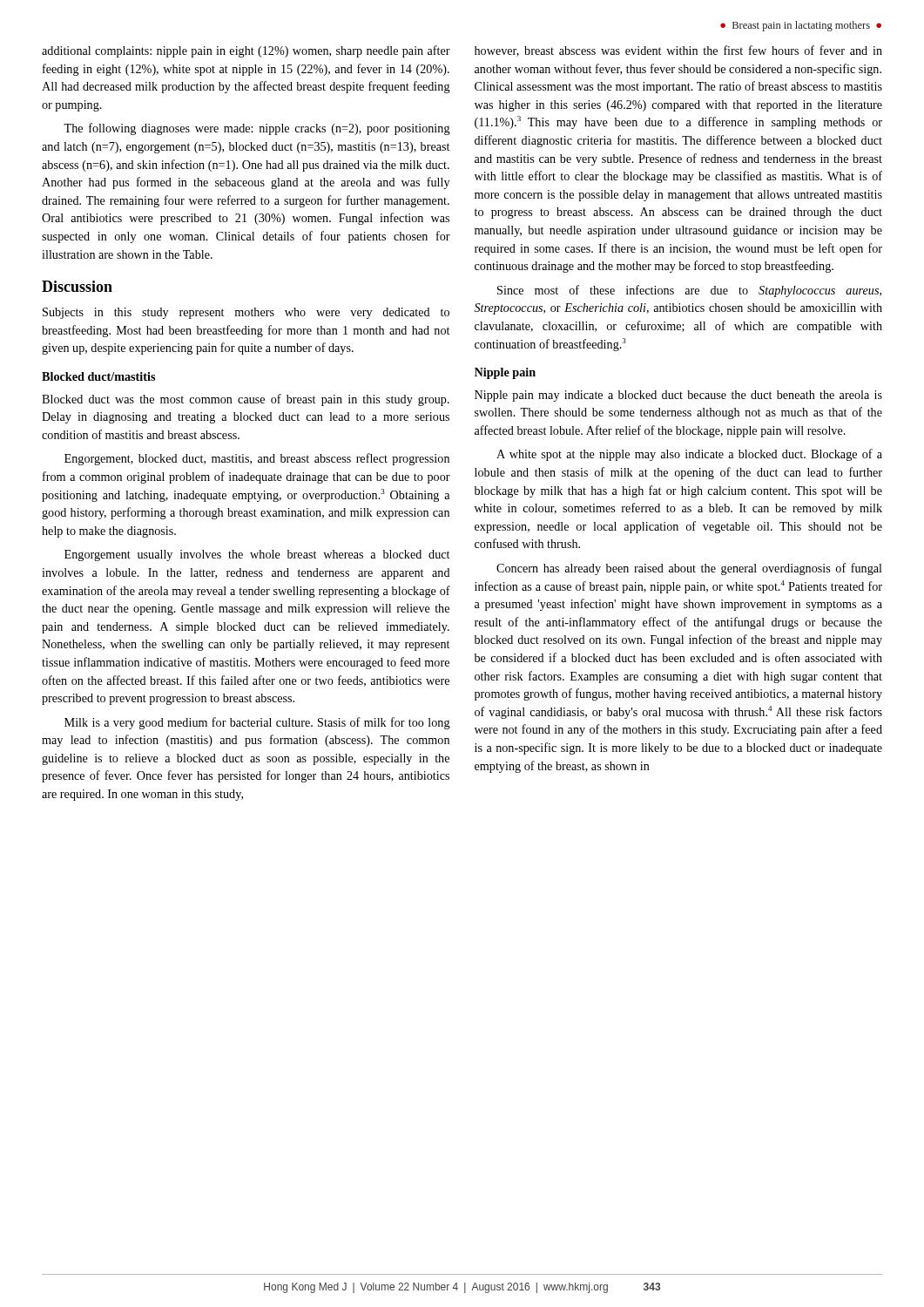This screenshot has width=924, height=1307.
Task: Click on the text block with the text "Since most of these"
Action: 678,317
